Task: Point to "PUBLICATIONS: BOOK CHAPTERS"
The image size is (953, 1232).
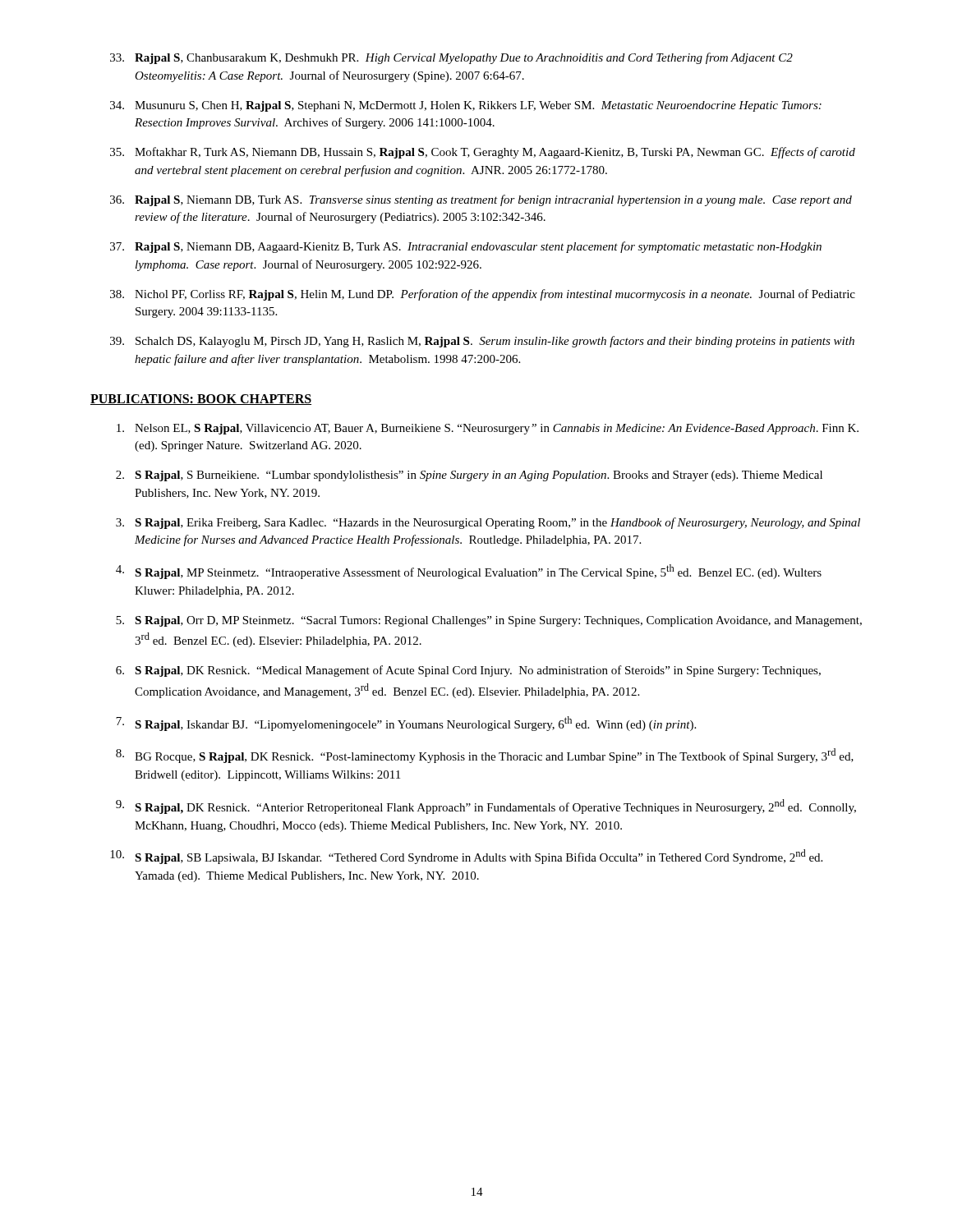Action: pyautogui.click(x=201, y=398)
